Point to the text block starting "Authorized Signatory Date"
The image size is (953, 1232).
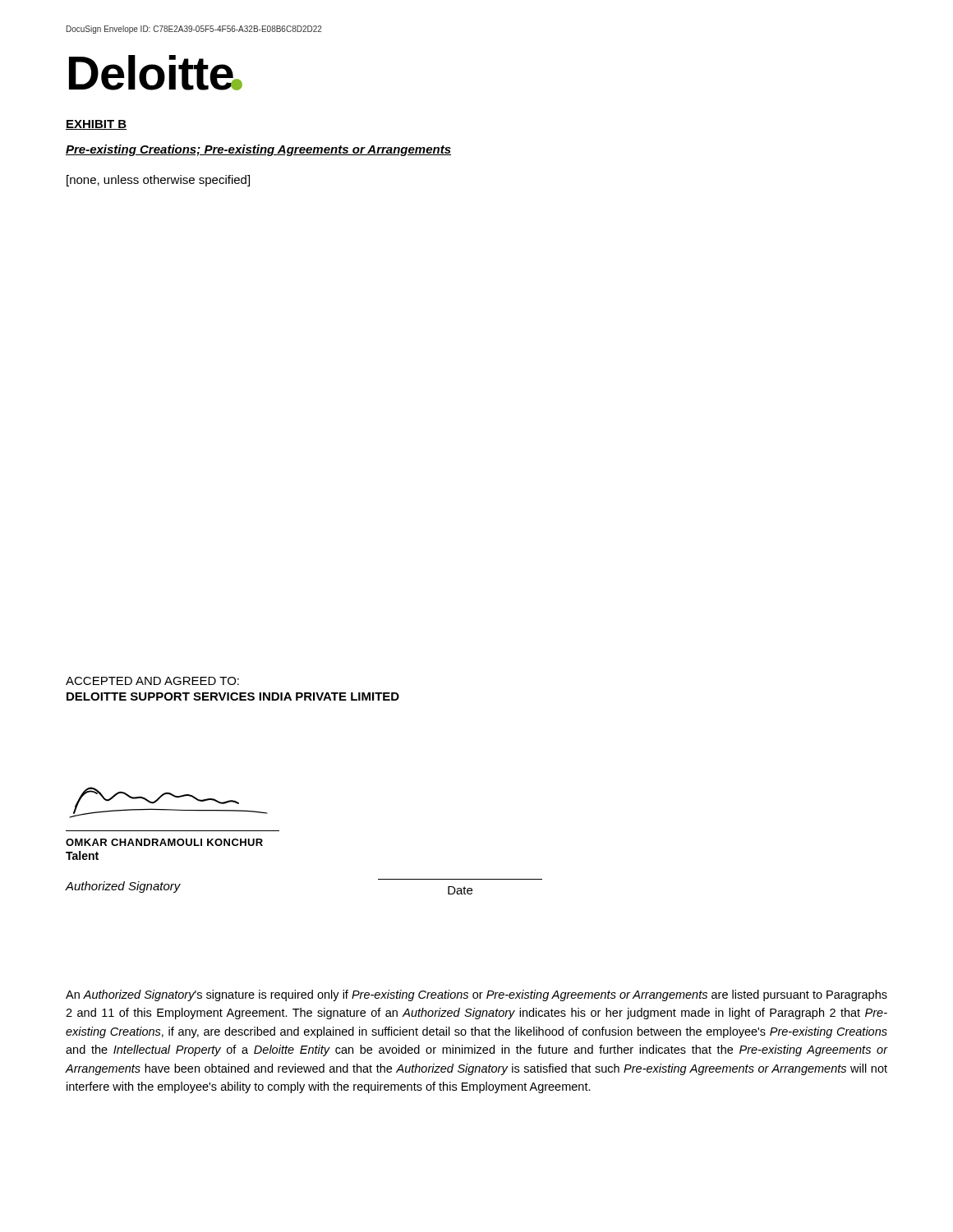[108, 887]
